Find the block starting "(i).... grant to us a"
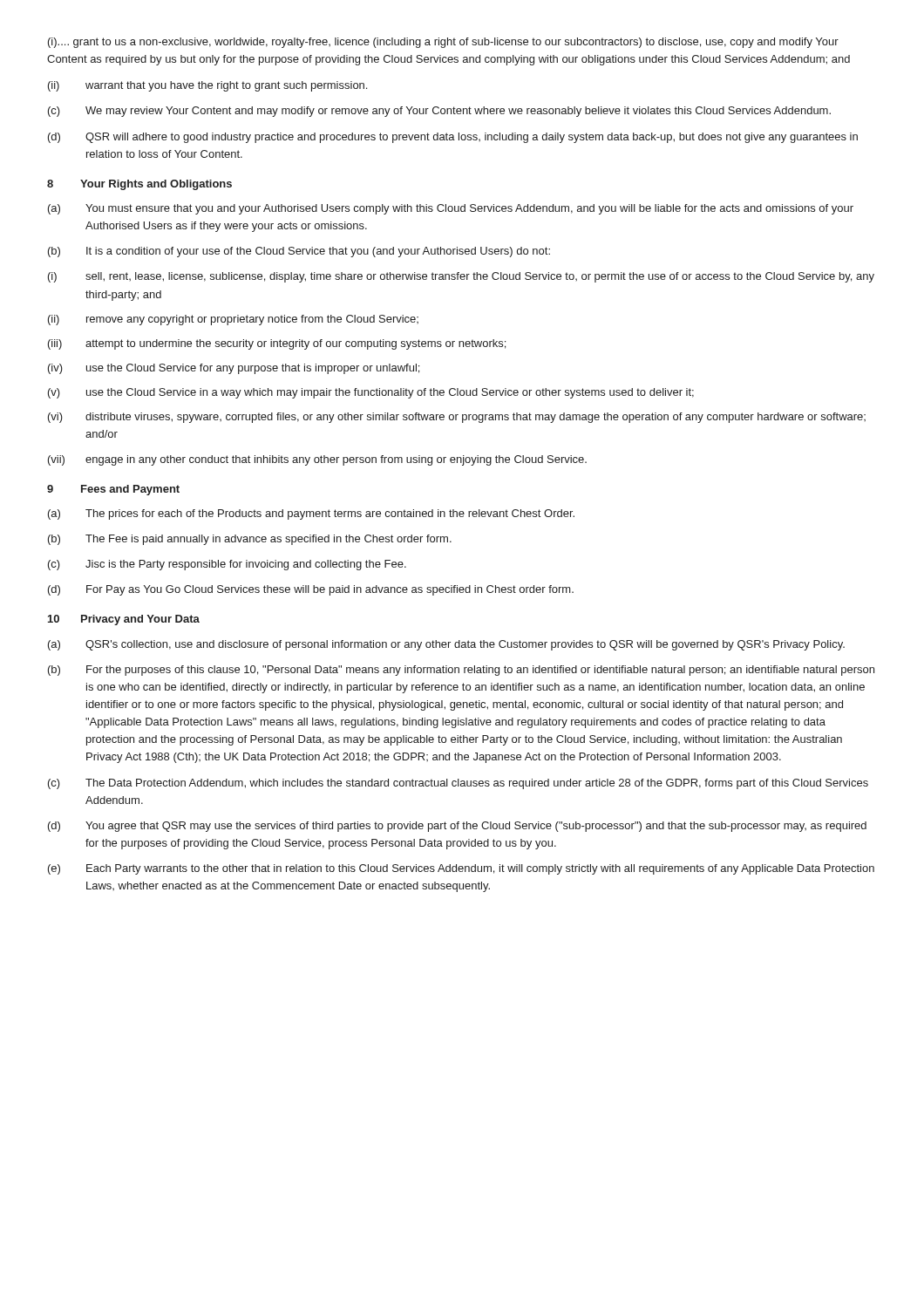Screen dimensions: 1308x924 click(449, 50)
